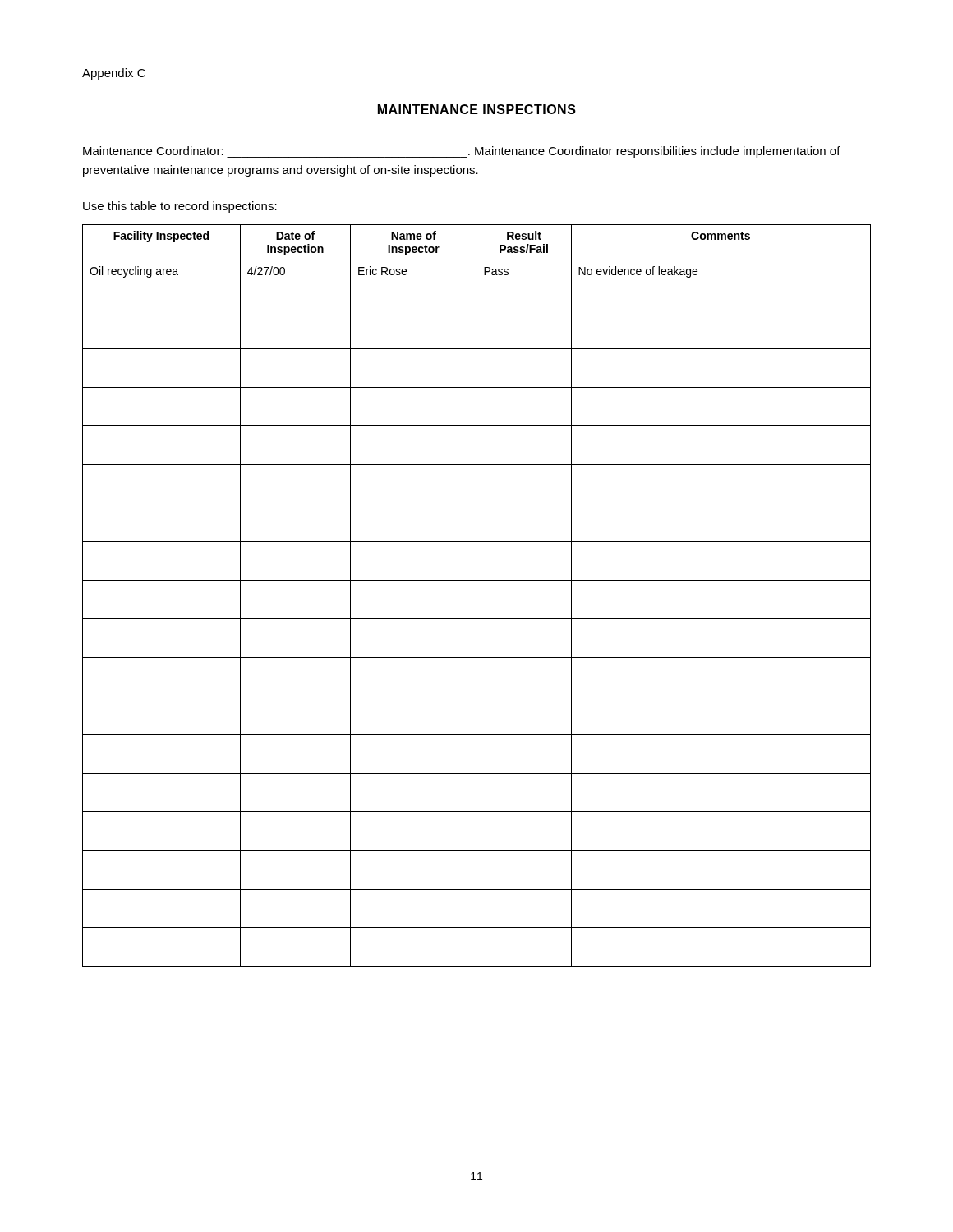Locate the text that says "Appendix C"
Viewport: 953px width, 1232px height.
tap(114, 73)
